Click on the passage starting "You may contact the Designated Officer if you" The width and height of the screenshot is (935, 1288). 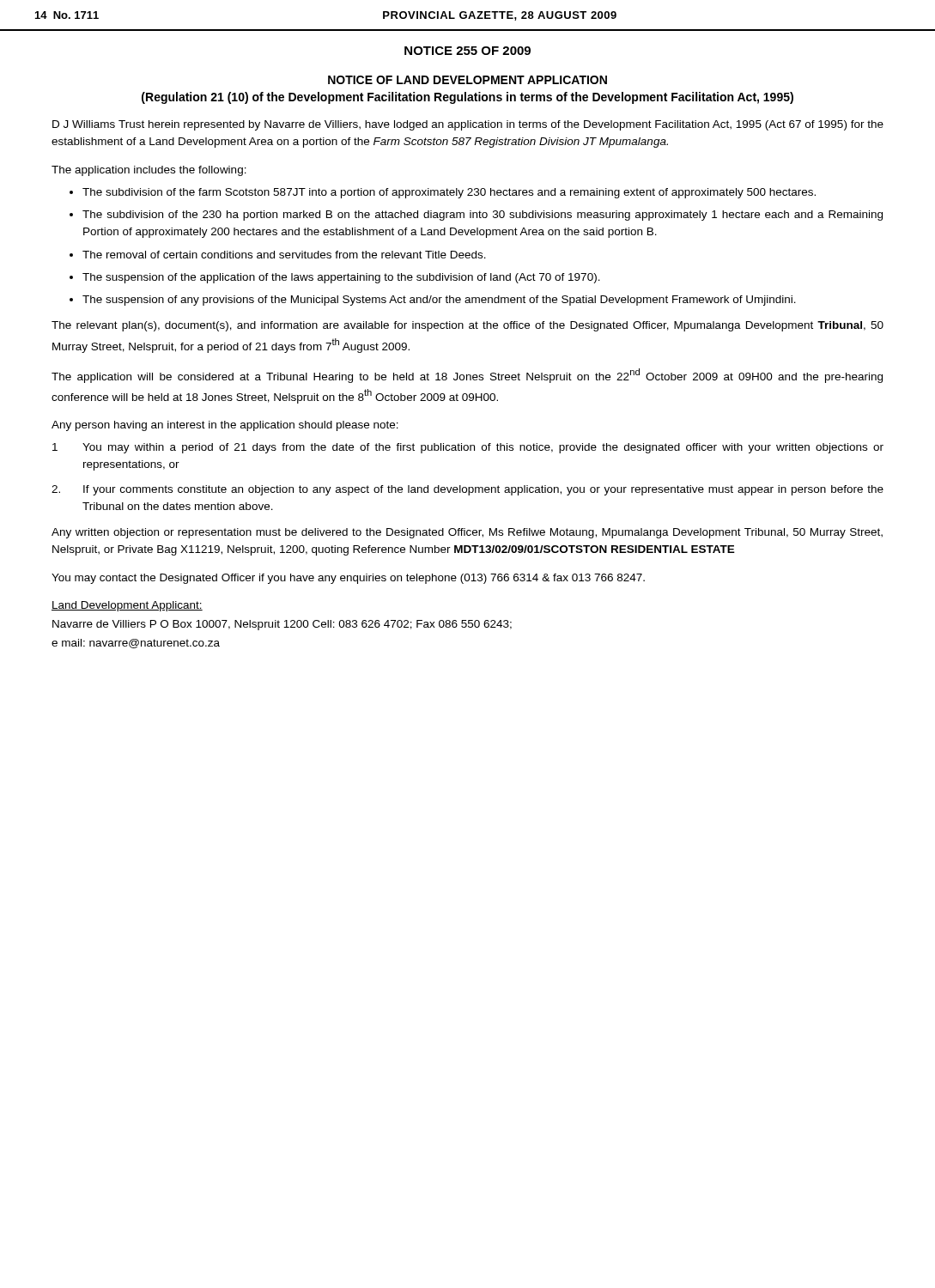(x=349, y=577)
